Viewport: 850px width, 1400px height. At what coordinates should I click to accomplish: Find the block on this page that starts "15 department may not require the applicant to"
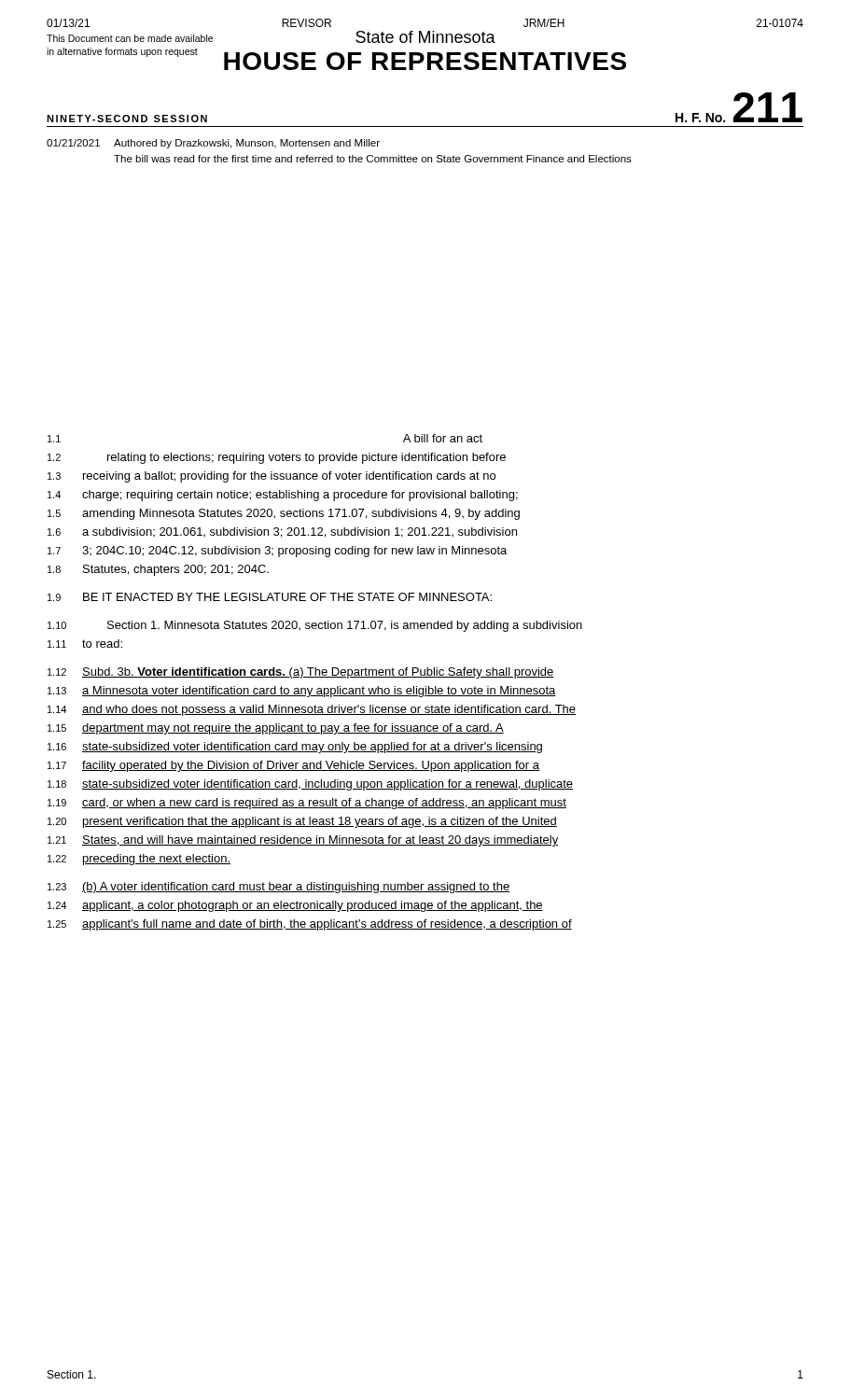click(x=425, y=728)
